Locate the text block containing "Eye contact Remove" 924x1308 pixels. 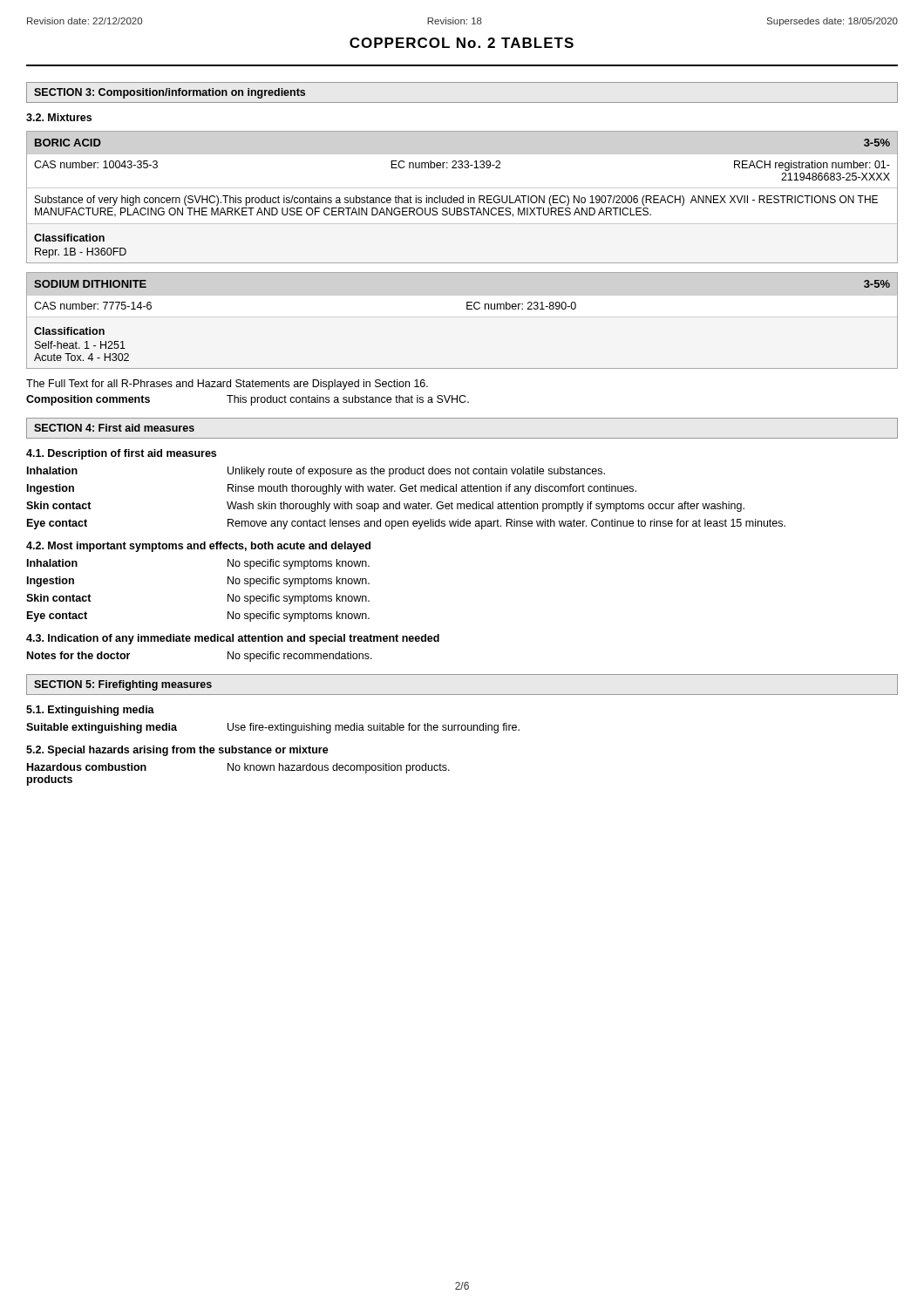click(462, 523)
